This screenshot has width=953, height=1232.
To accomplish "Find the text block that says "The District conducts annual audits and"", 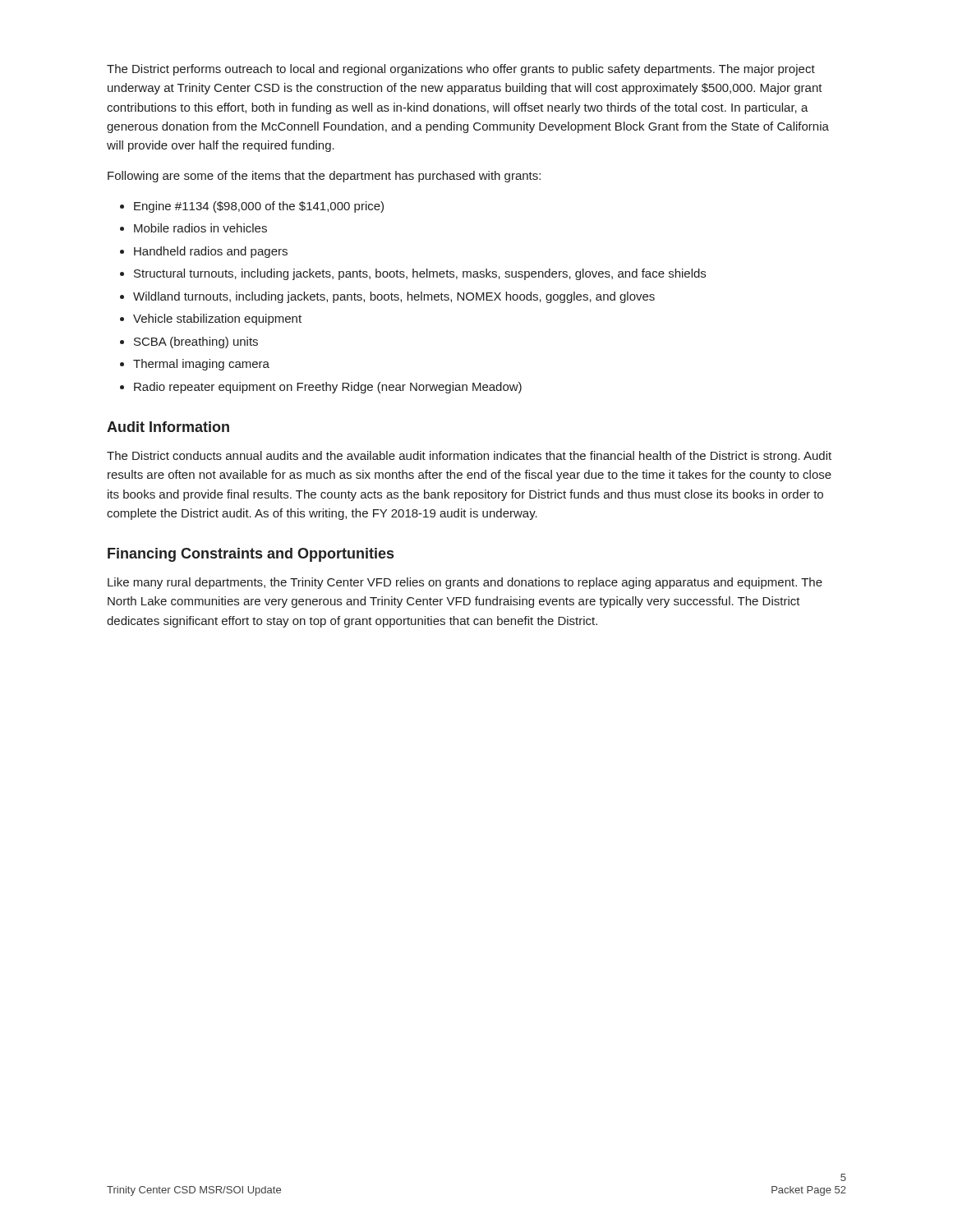I will point(469,484).
